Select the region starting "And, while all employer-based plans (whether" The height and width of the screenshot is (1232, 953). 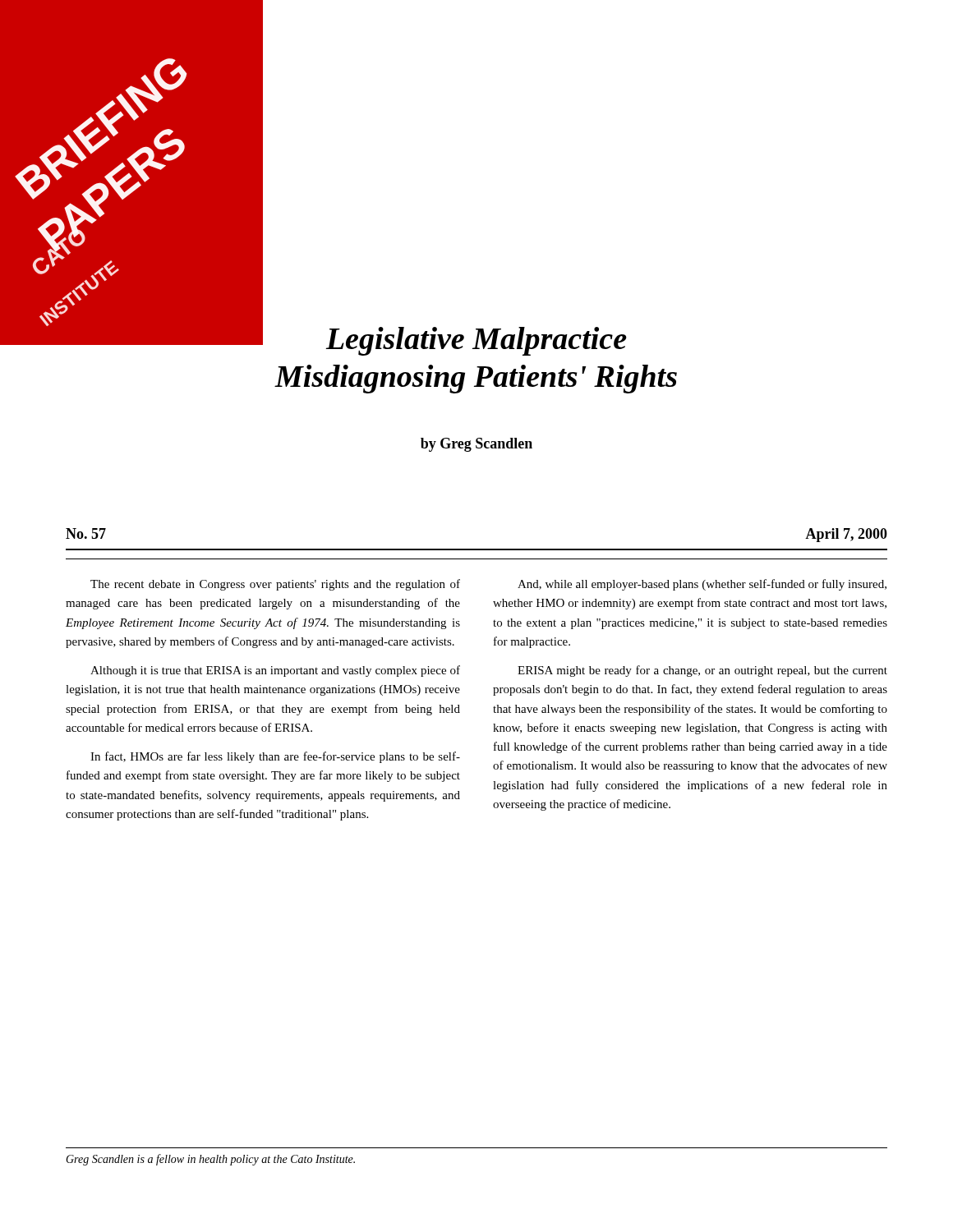point(690,694)
